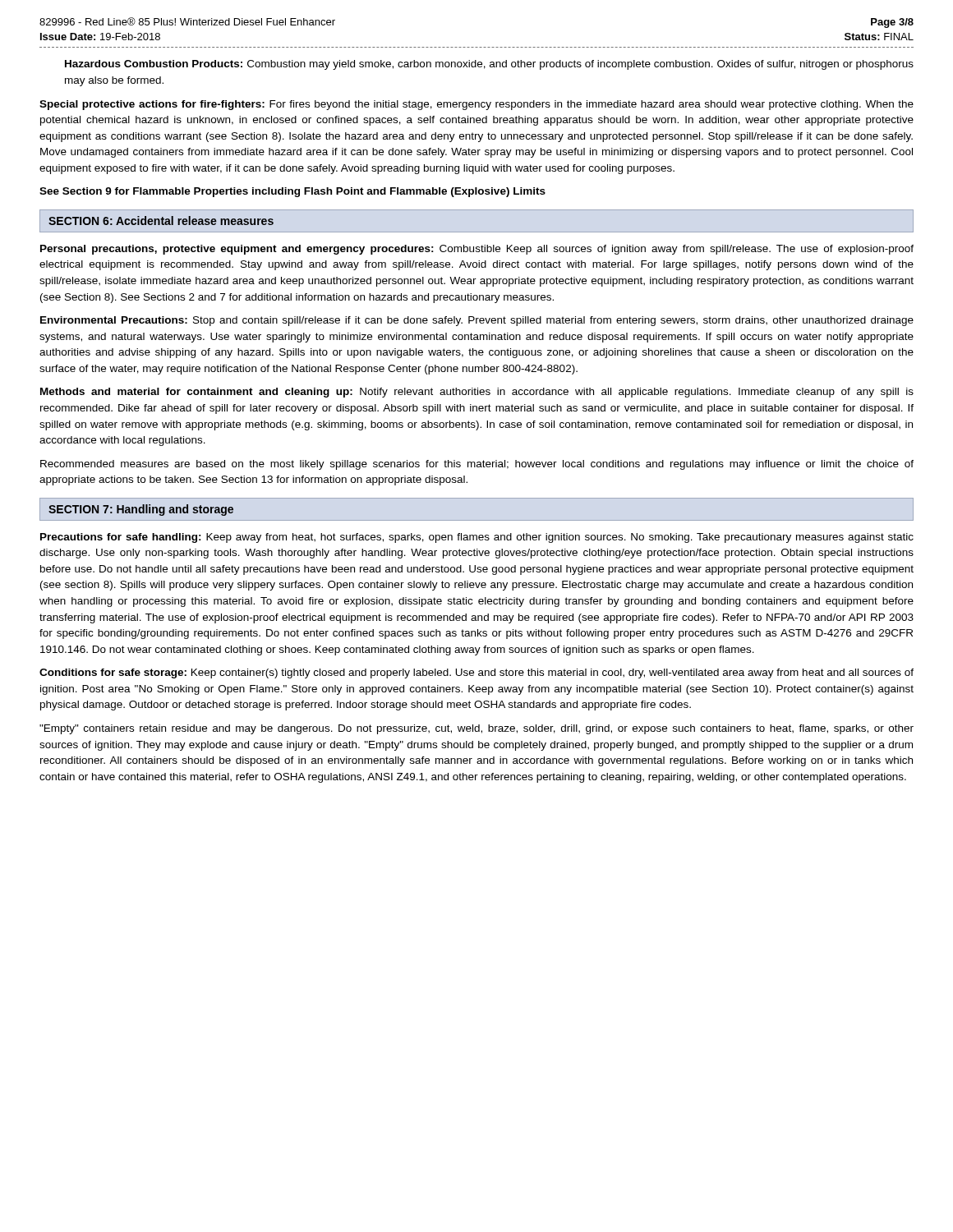Select the section header that says "SECTION 7: Handling and"
This screenshot has height=1232, width=953.
(x=141, y=509)
